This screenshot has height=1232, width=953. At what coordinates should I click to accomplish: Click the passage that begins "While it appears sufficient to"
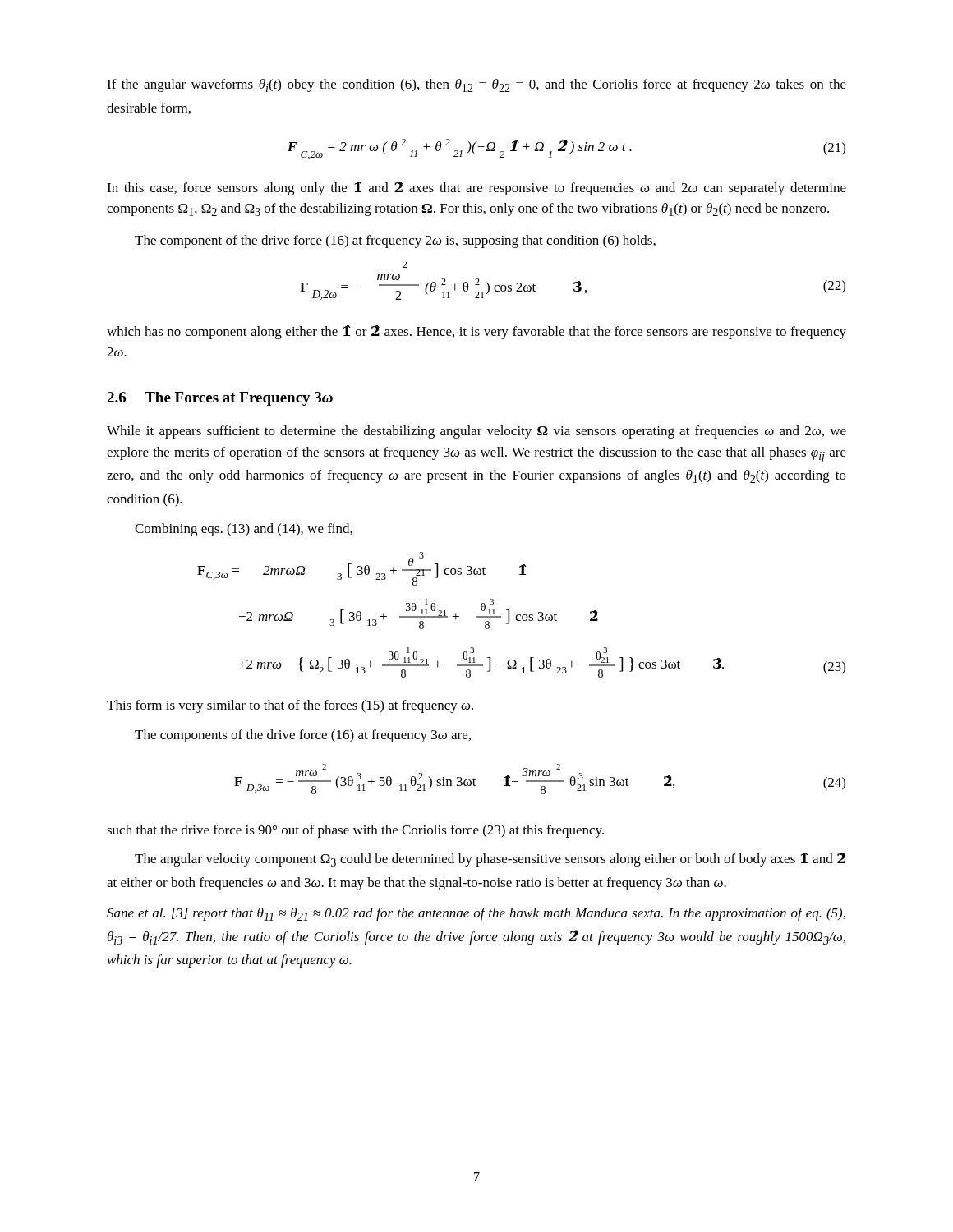[476, 480]
